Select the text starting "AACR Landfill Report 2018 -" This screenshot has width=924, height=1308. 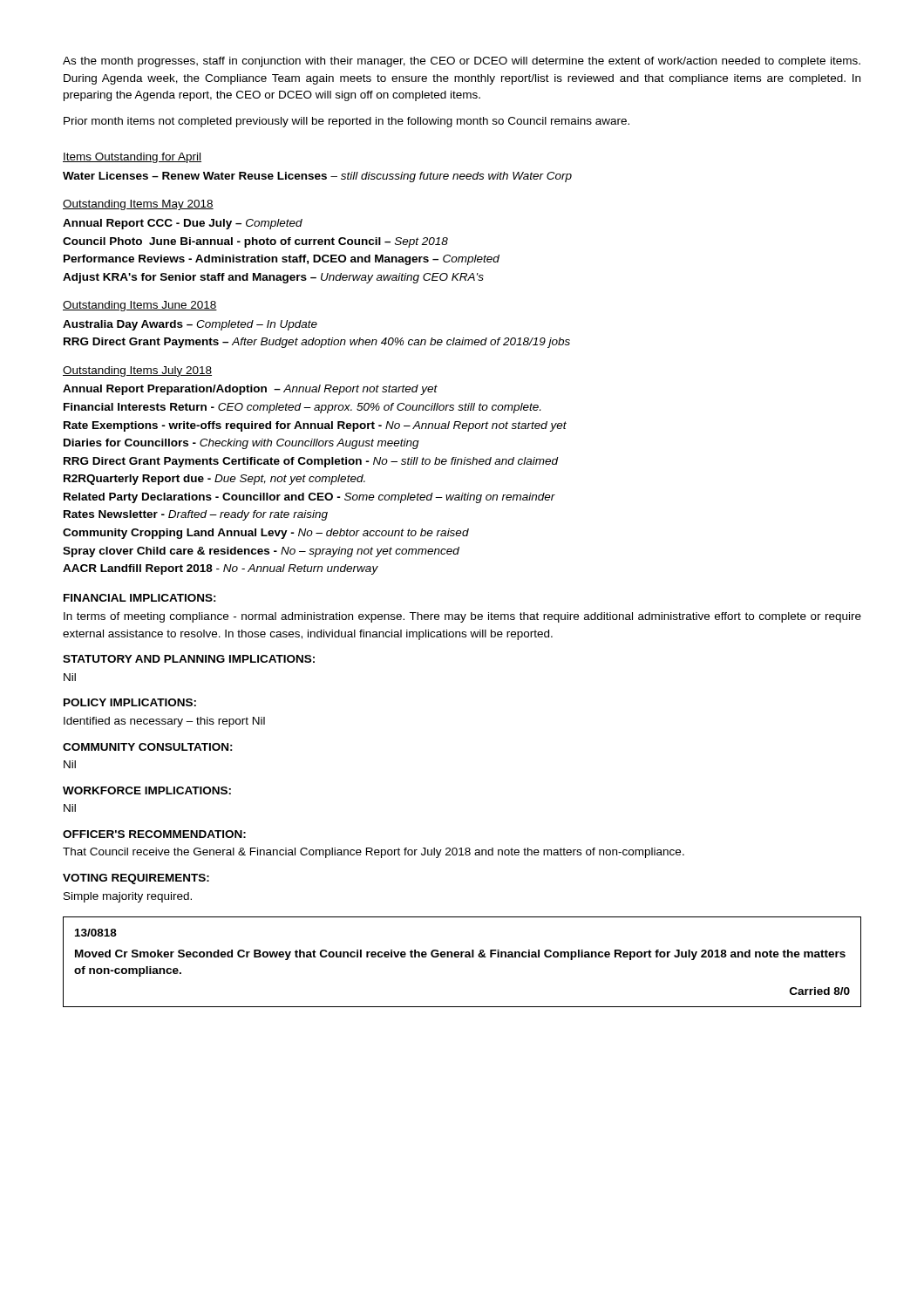[220, 568]
